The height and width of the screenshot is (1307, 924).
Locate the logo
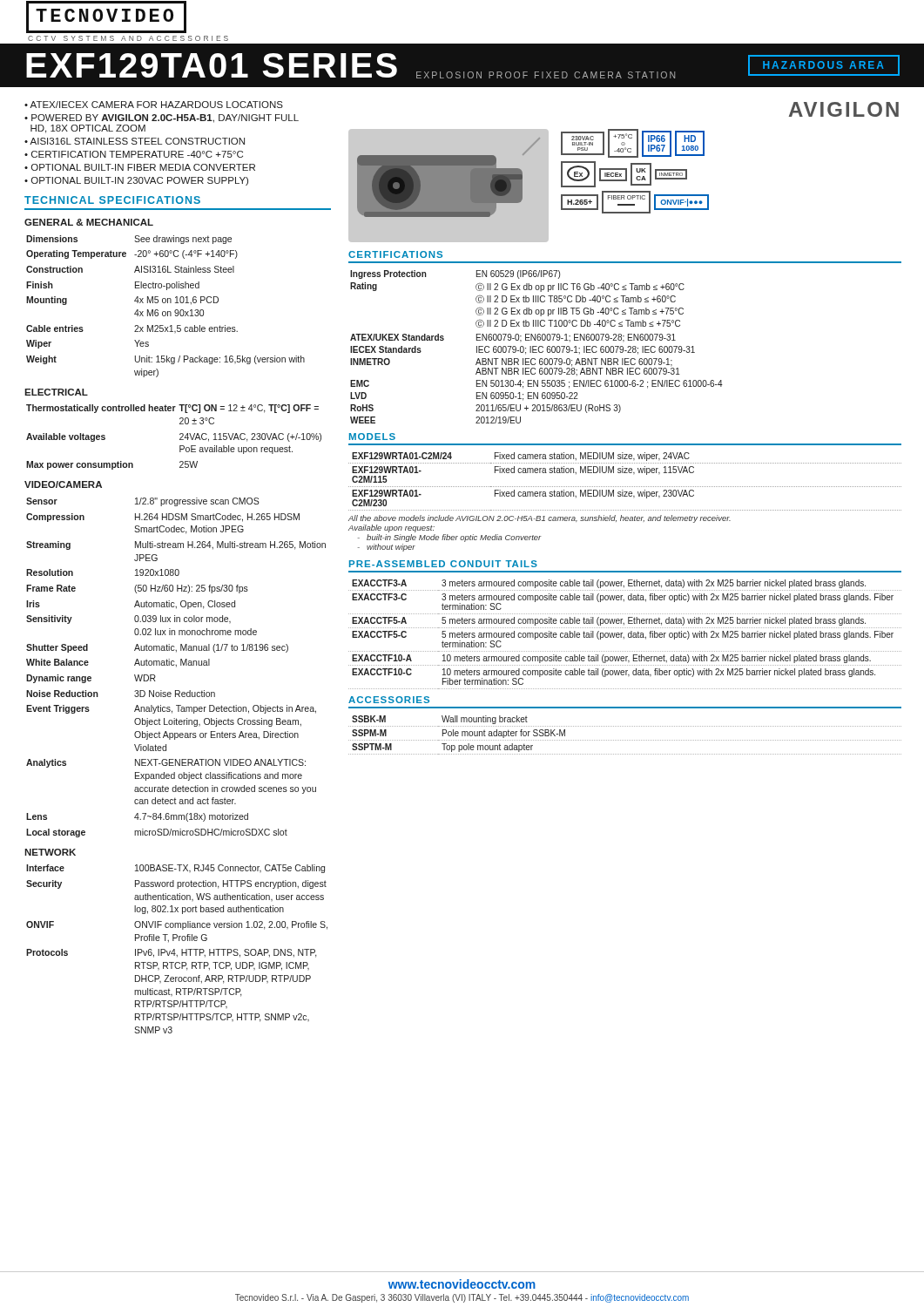point(625,111)
